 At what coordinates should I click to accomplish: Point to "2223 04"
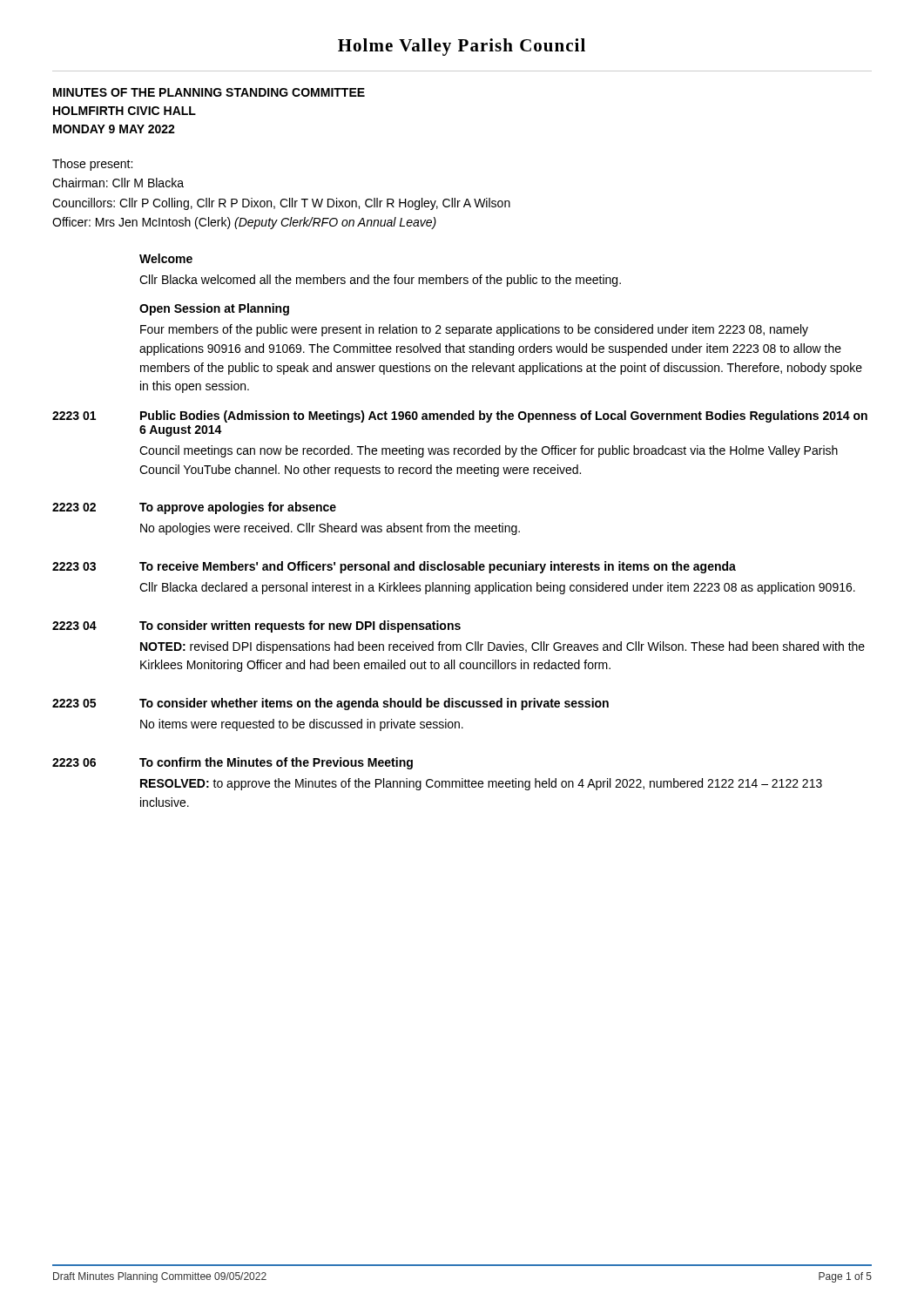click(x=74, y=625)
